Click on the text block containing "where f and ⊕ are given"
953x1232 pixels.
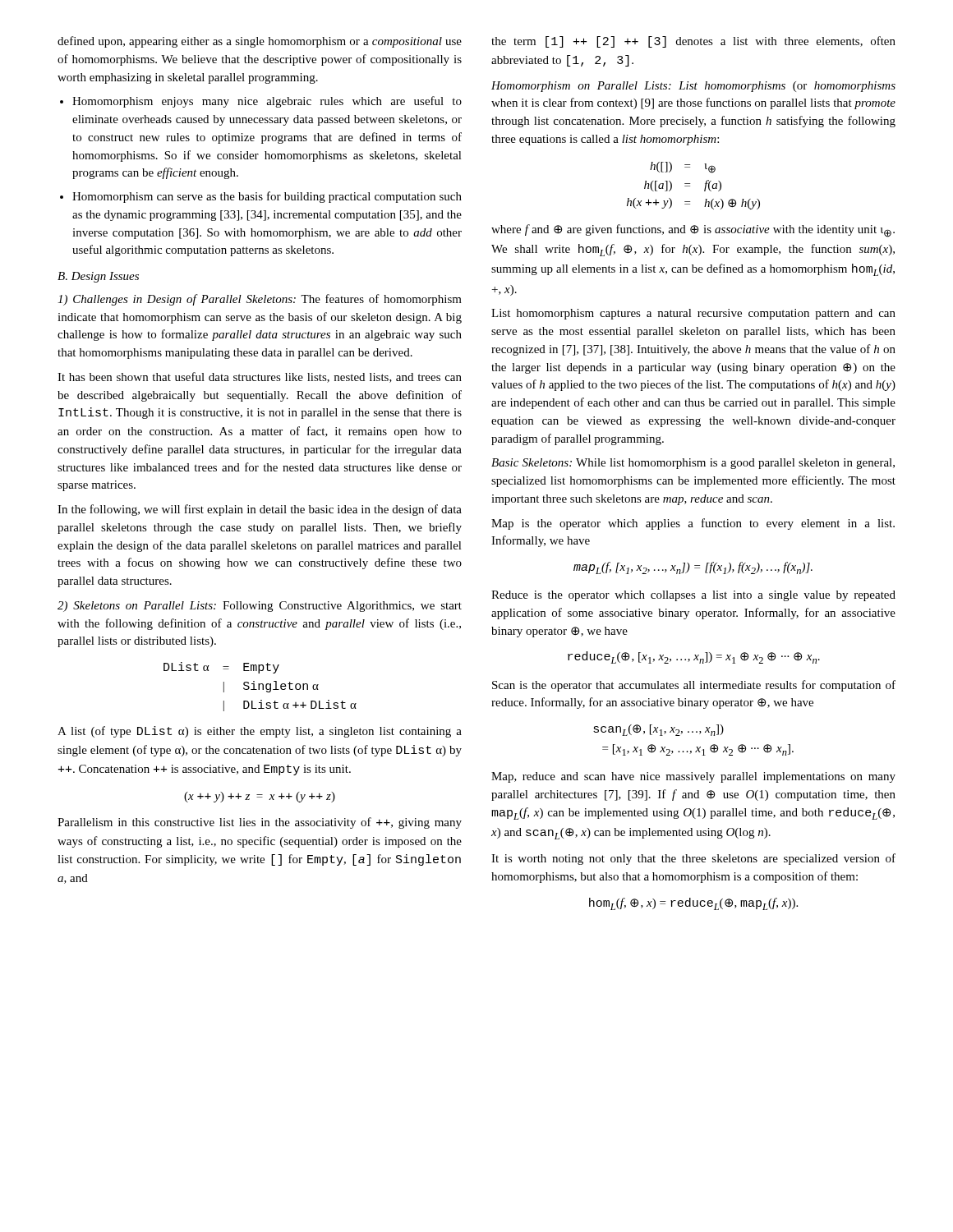[x=693, y=386]
